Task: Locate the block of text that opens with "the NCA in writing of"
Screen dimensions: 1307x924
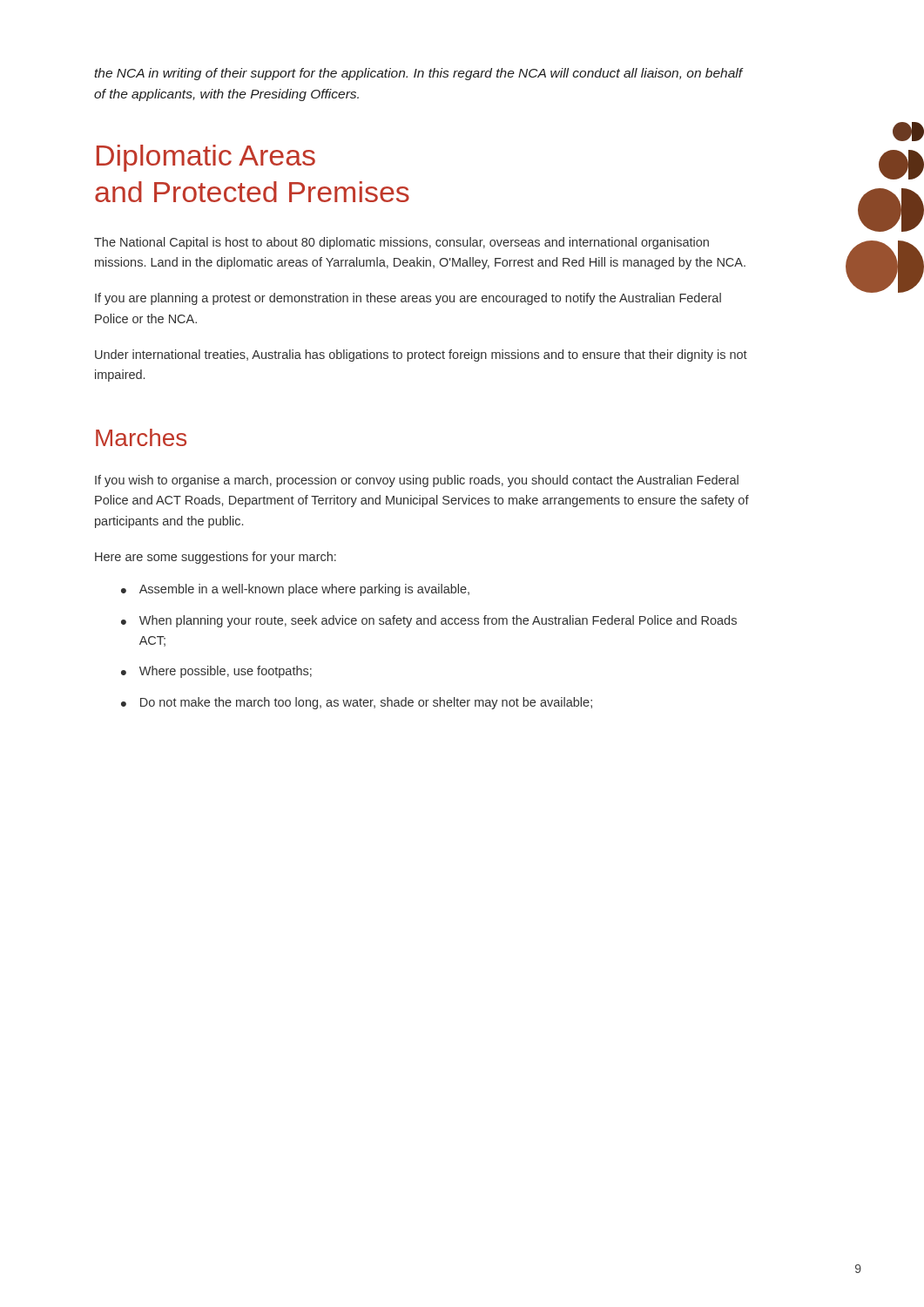Action: (418, 83)
